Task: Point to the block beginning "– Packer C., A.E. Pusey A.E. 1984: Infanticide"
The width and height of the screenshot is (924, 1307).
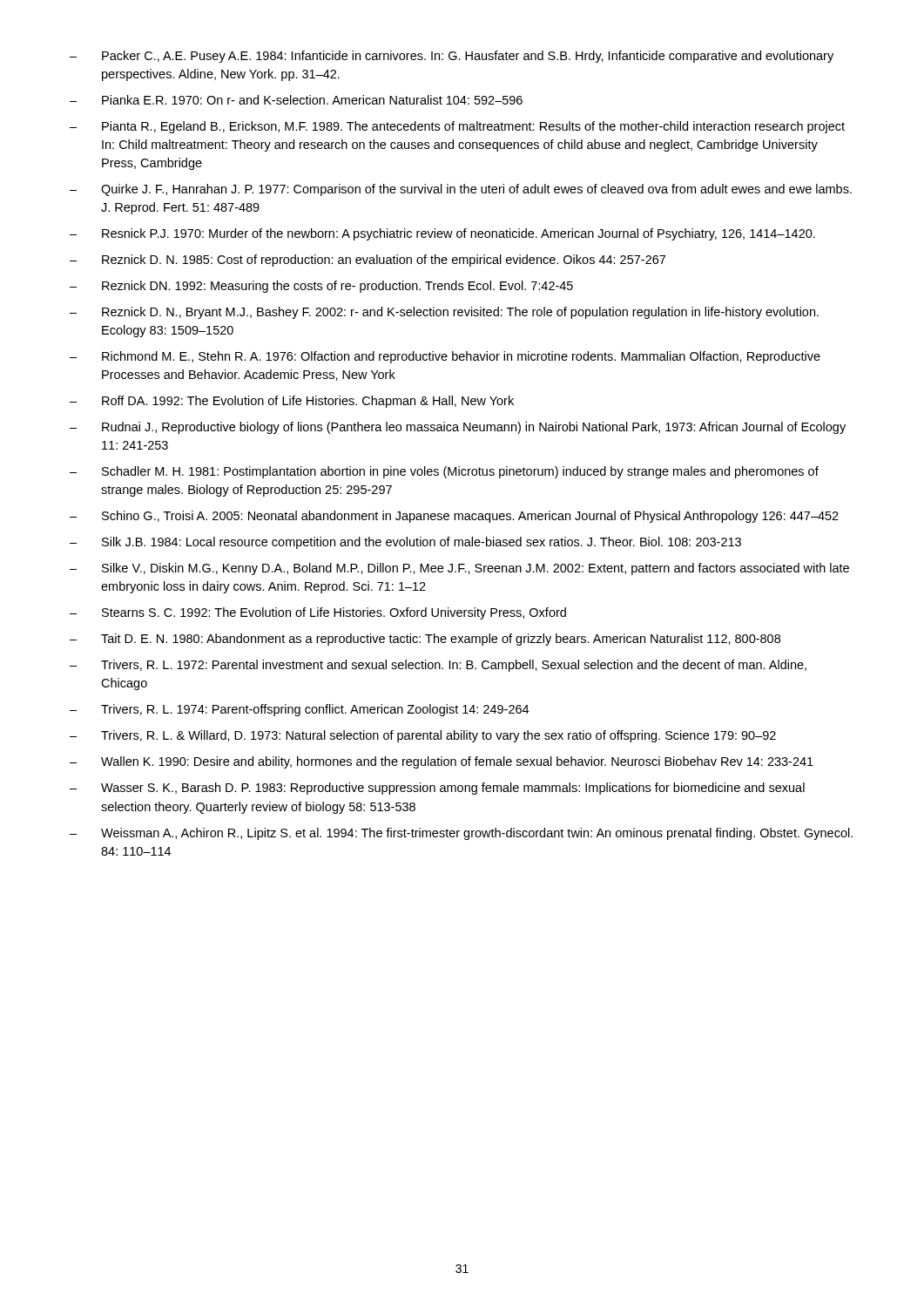Action: 462,65
